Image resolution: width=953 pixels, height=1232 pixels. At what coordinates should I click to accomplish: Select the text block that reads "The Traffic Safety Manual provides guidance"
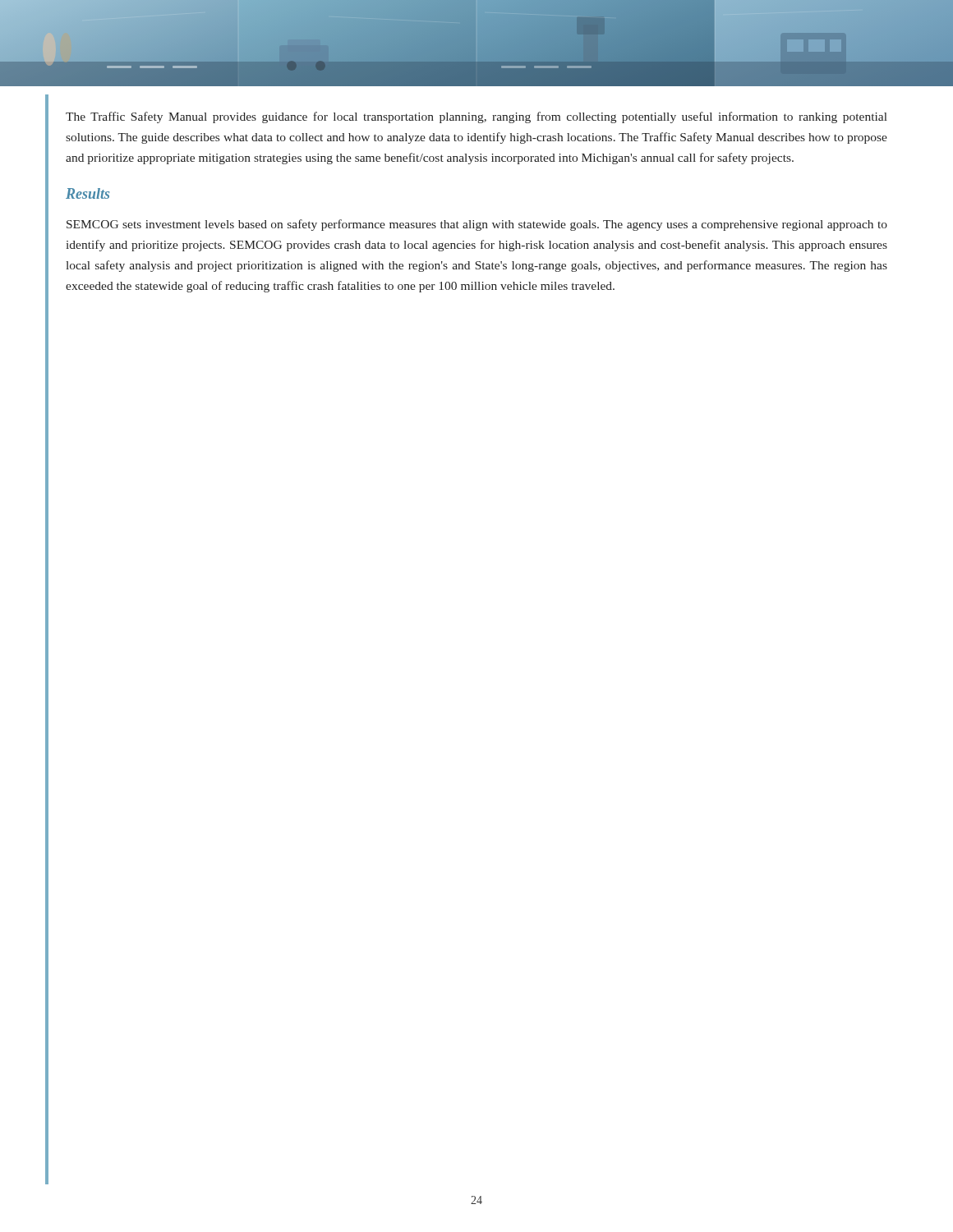point(476,137)
